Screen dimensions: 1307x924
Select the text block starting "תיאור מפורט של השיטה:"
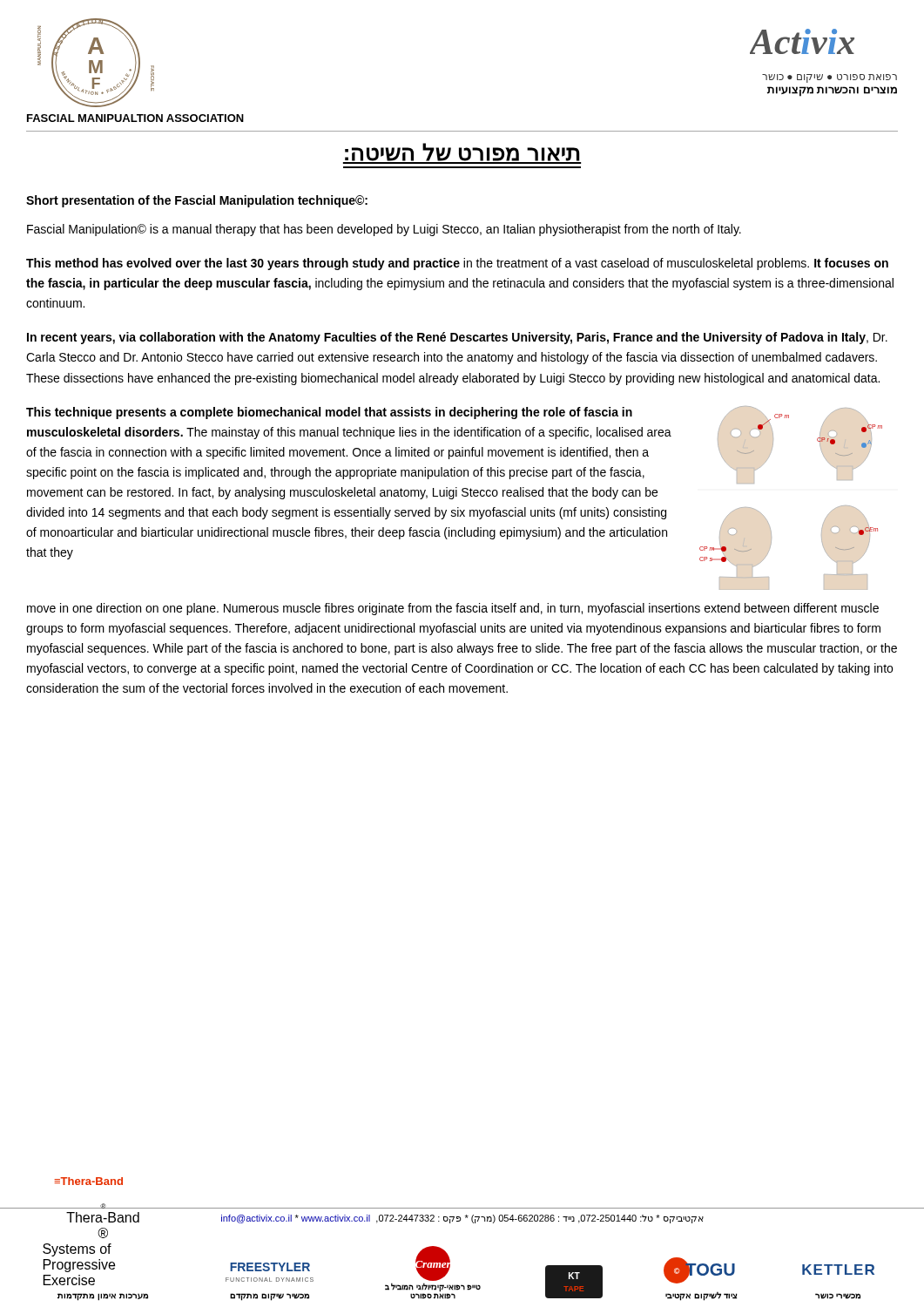[x=462, y=154]
